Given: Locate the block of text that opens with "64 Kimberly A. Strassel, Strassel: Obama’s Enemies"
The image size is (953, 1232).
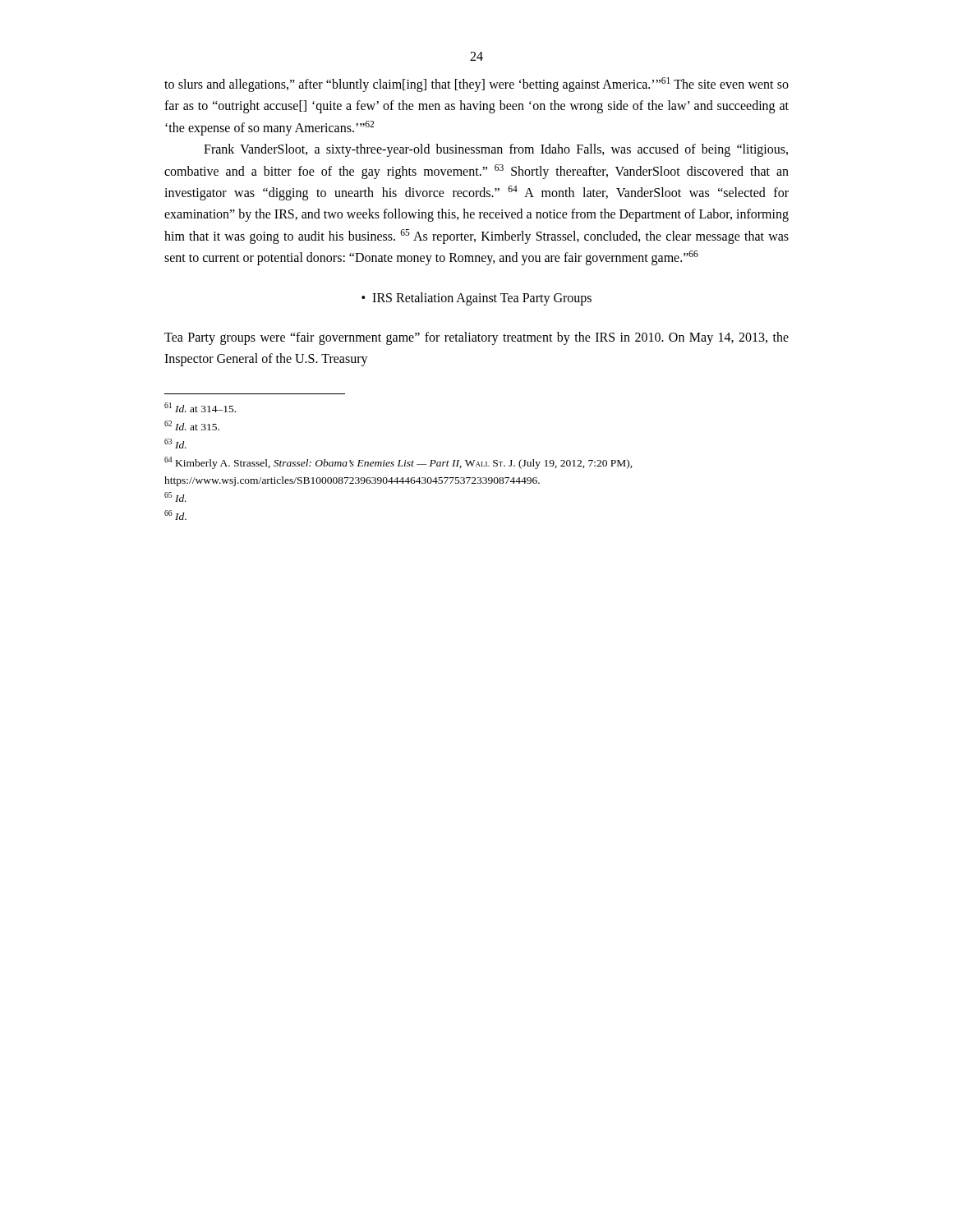Looking at the screenshot, I should click(399, 471).
